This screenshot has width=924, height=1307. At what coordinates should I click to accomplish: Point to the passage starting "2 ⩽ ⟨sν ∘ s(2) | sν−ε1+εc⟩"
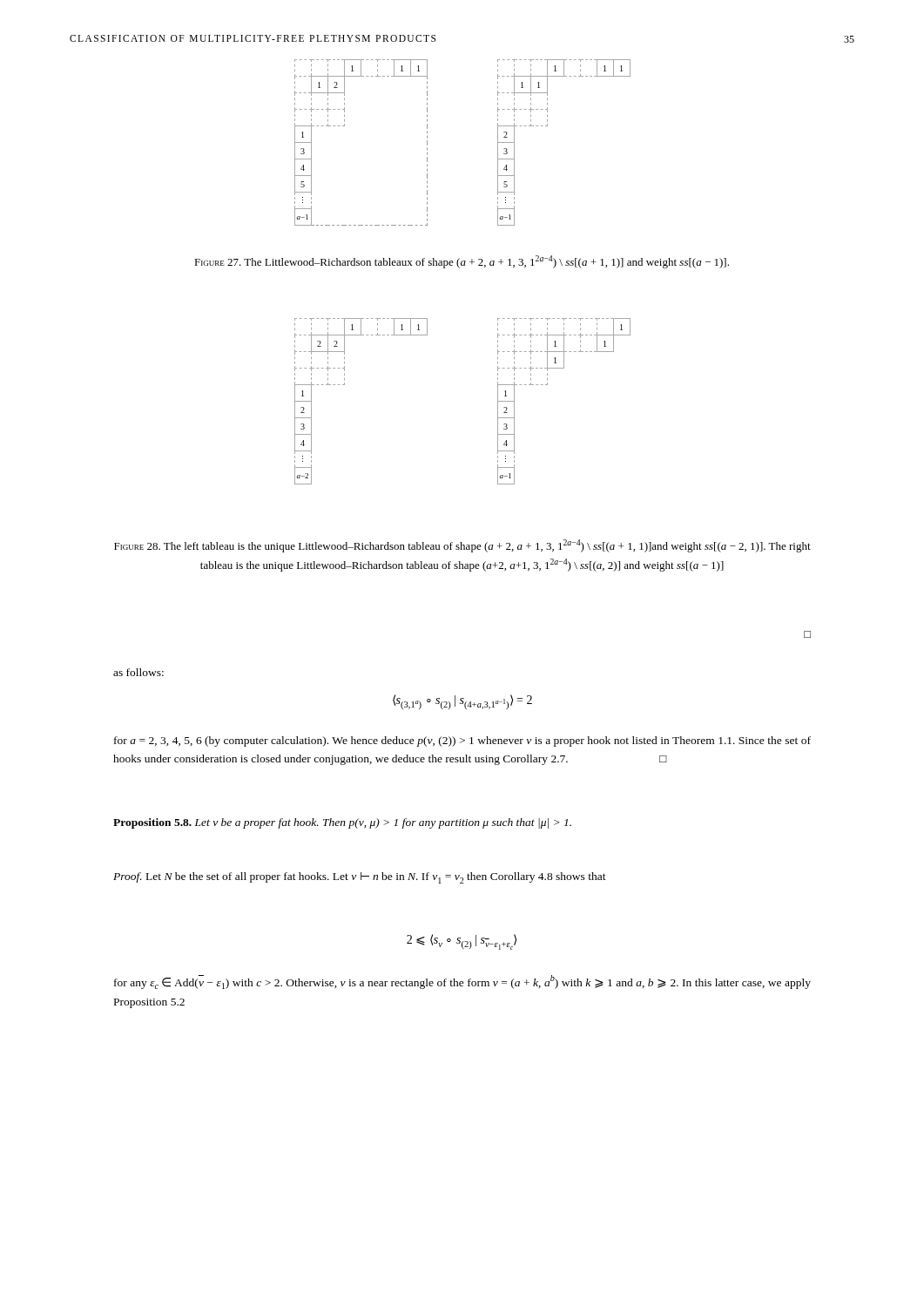point(462,942)
